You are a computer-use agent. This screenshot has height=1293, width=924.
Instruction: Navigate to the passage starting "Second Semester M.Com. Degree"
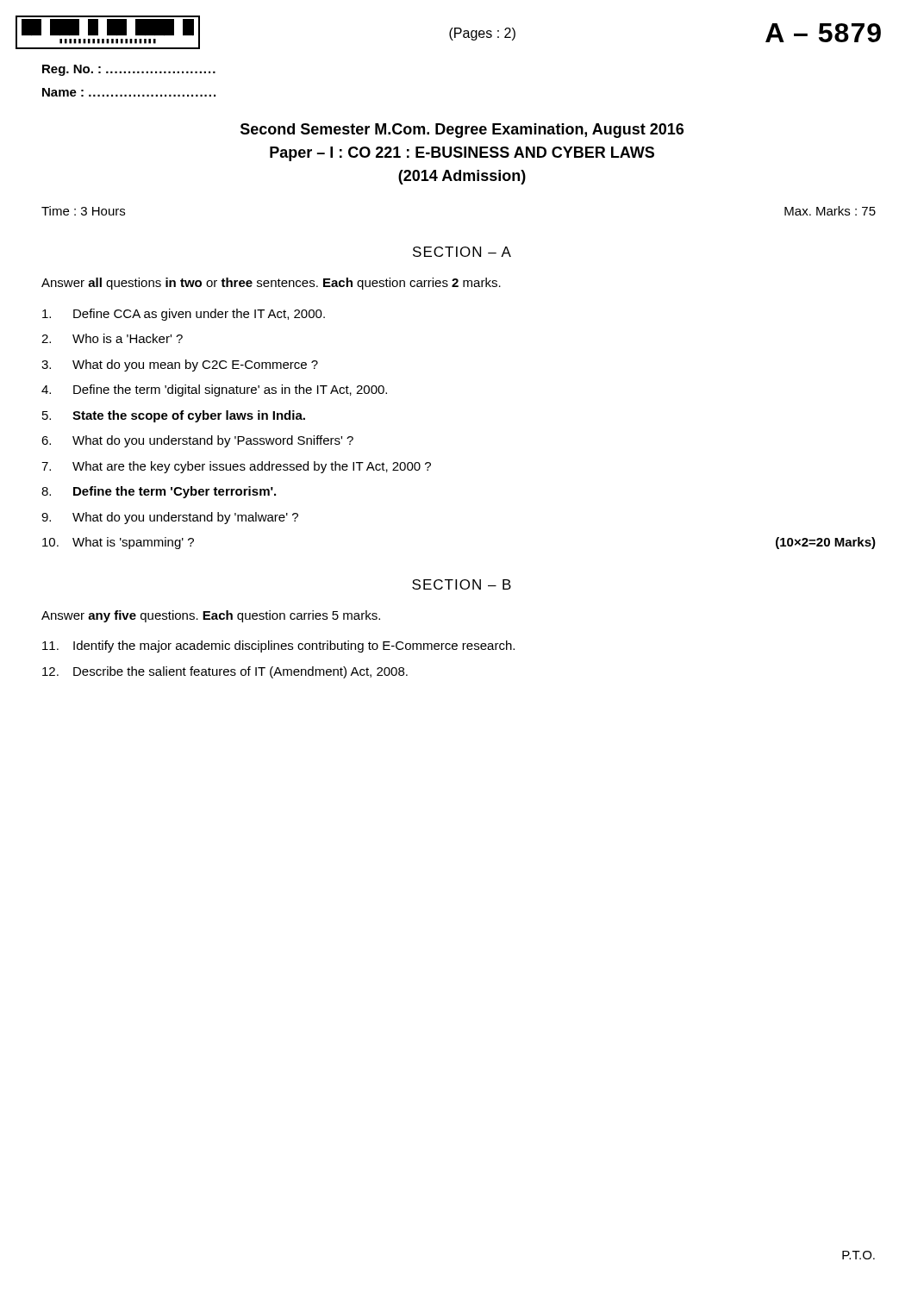(x=462, y=153)
